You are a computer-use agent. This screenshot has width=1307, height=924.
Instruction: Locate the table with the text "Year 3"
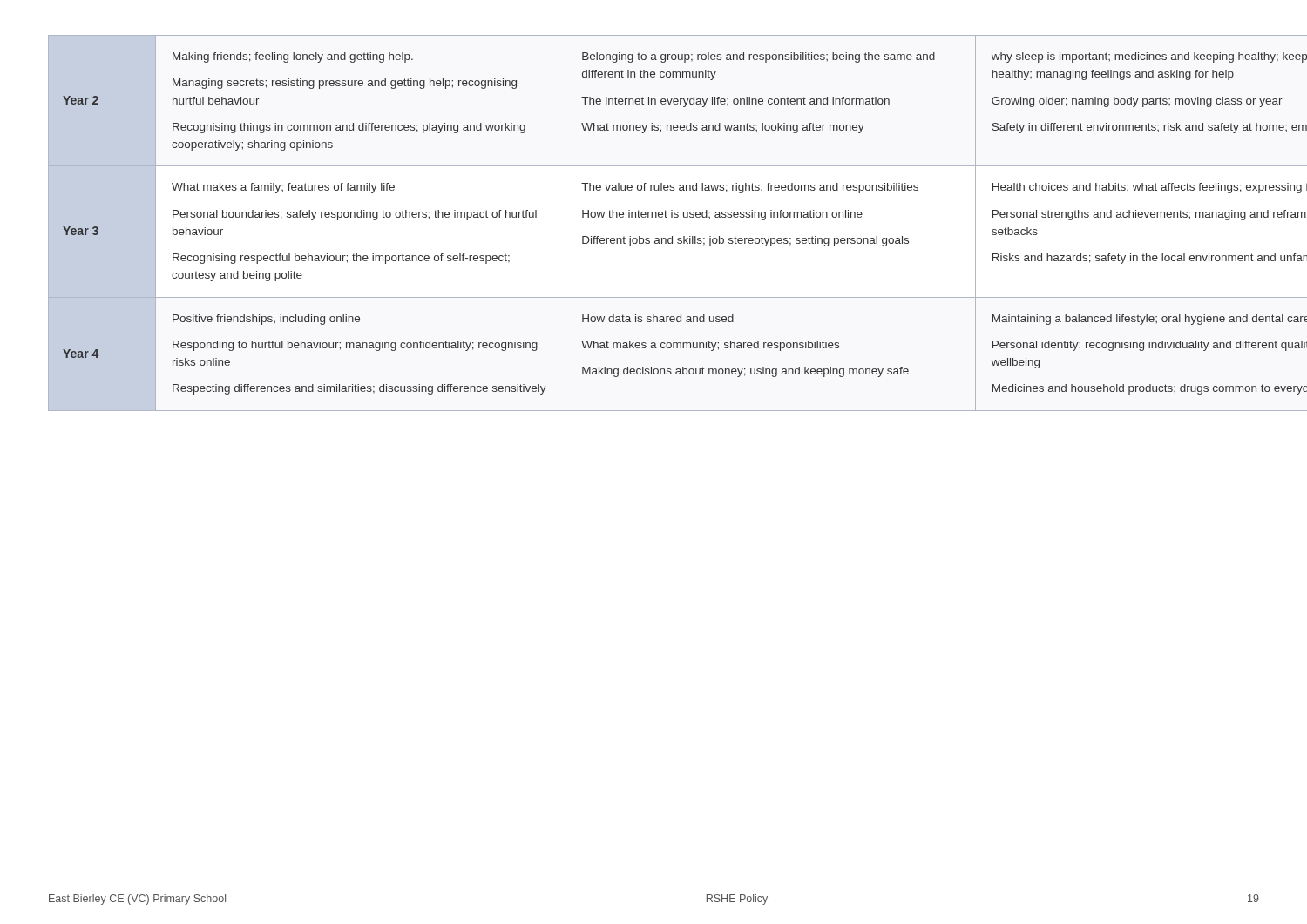(x=654, y=223)
